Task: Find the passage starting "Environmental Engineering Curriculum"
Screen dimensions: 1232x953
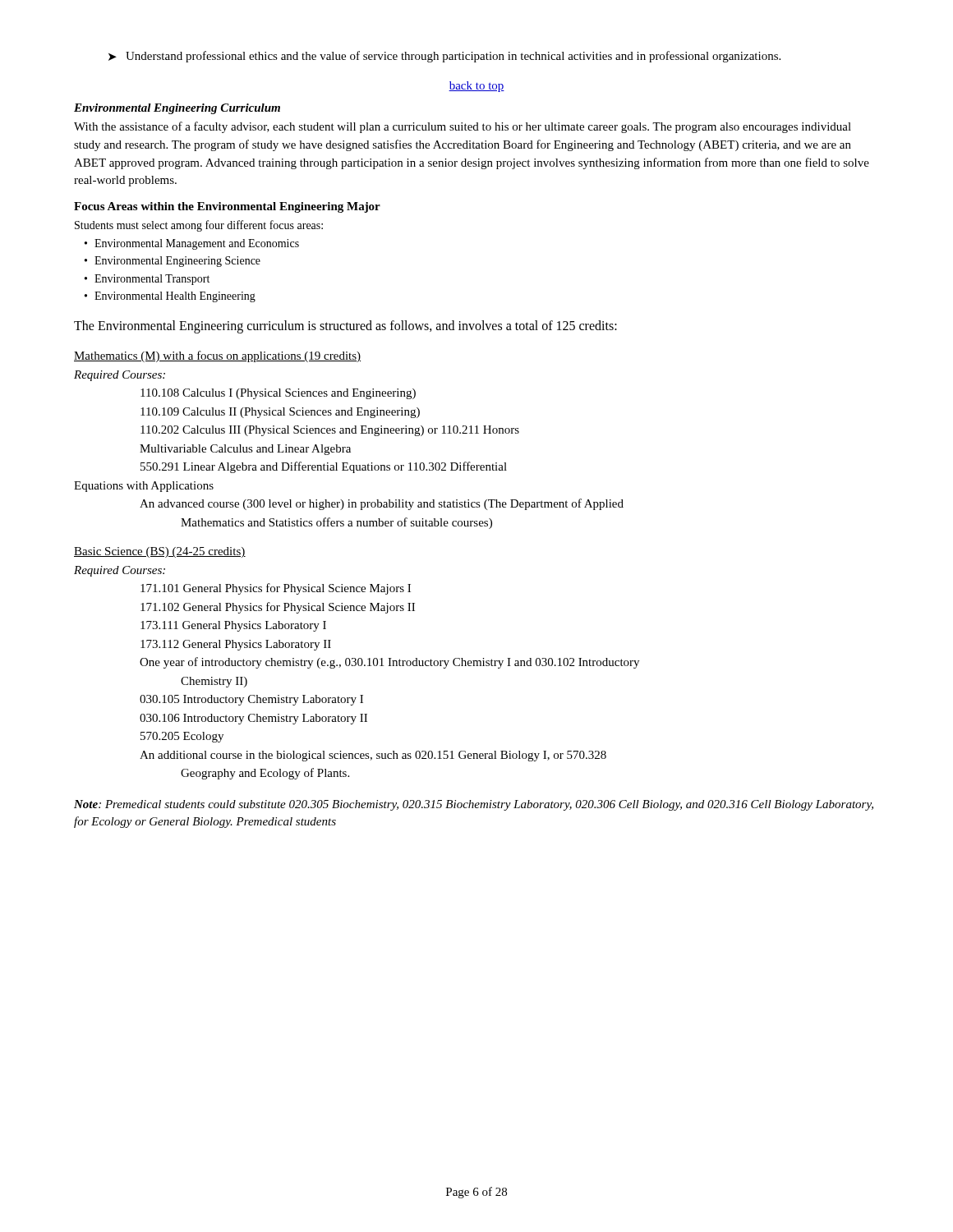Action: pos(177,108)
